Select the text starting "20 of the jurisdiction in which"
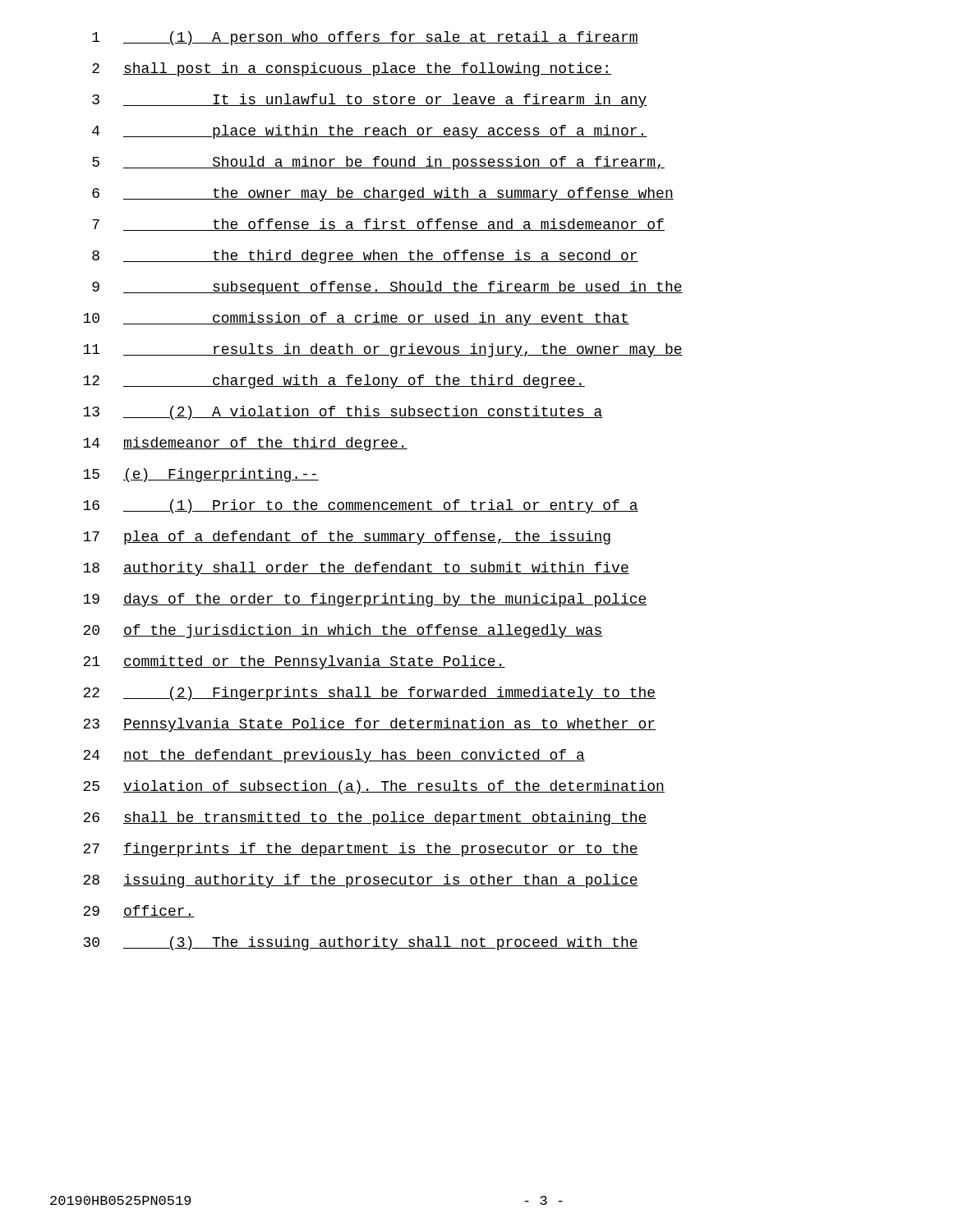The height and width of the screenshot is (1232, 953). (x=476, y=631)
